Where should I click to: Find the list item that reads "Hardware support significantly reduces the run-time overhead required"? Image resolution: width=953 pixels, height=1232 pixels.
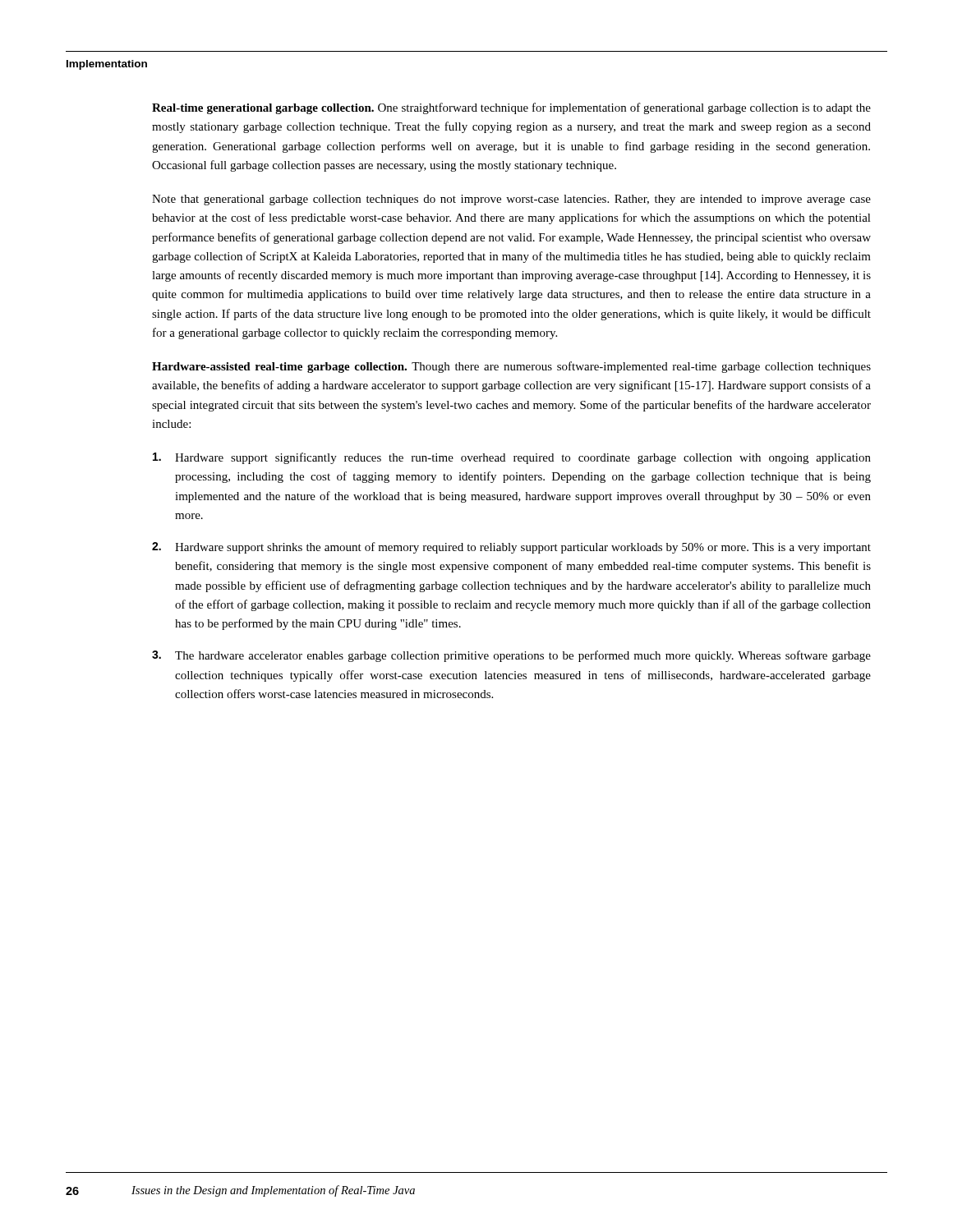pyautogui.click(x=511, y=487)
